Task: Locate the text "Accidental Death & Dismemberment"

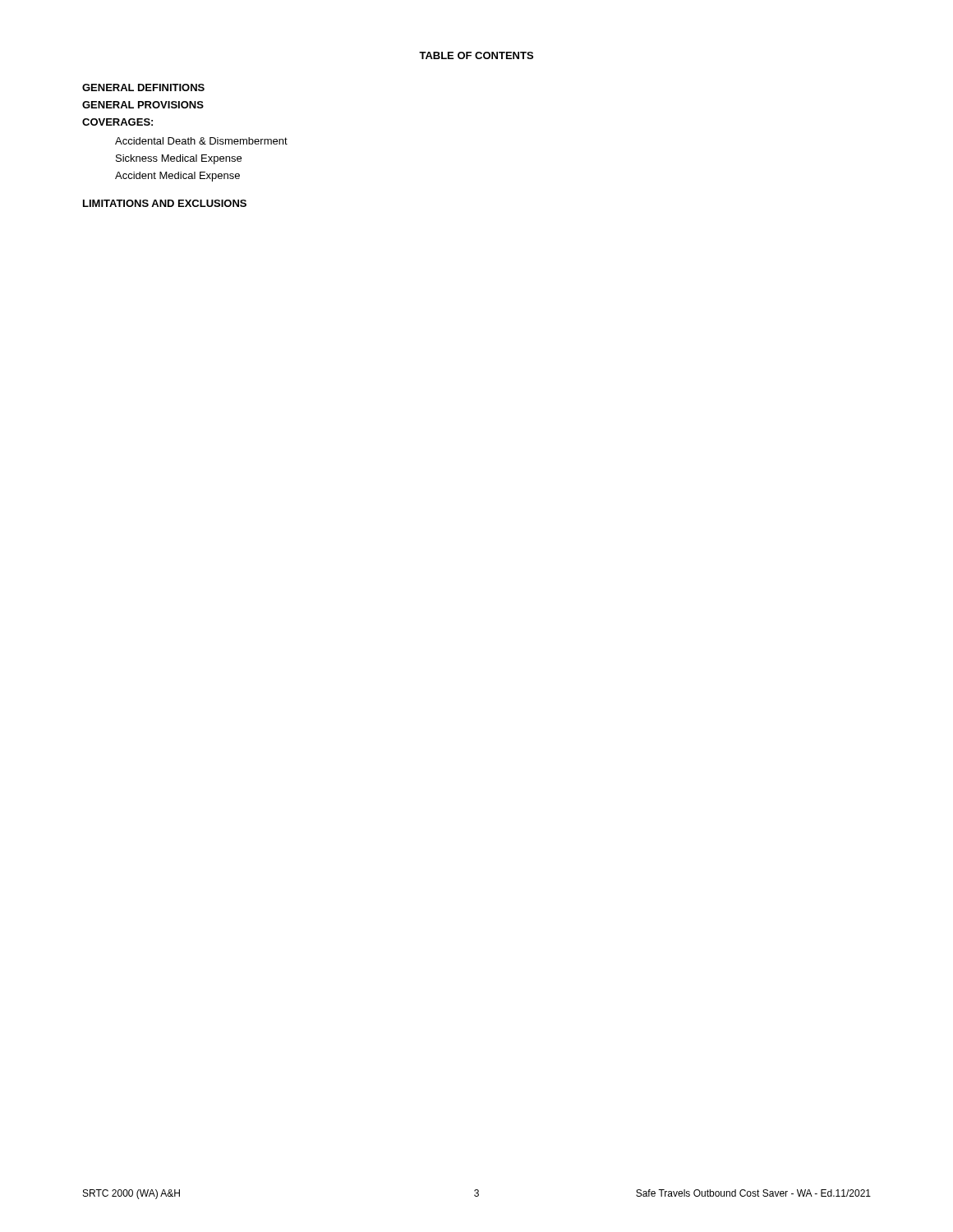Action: click(201, 141)
